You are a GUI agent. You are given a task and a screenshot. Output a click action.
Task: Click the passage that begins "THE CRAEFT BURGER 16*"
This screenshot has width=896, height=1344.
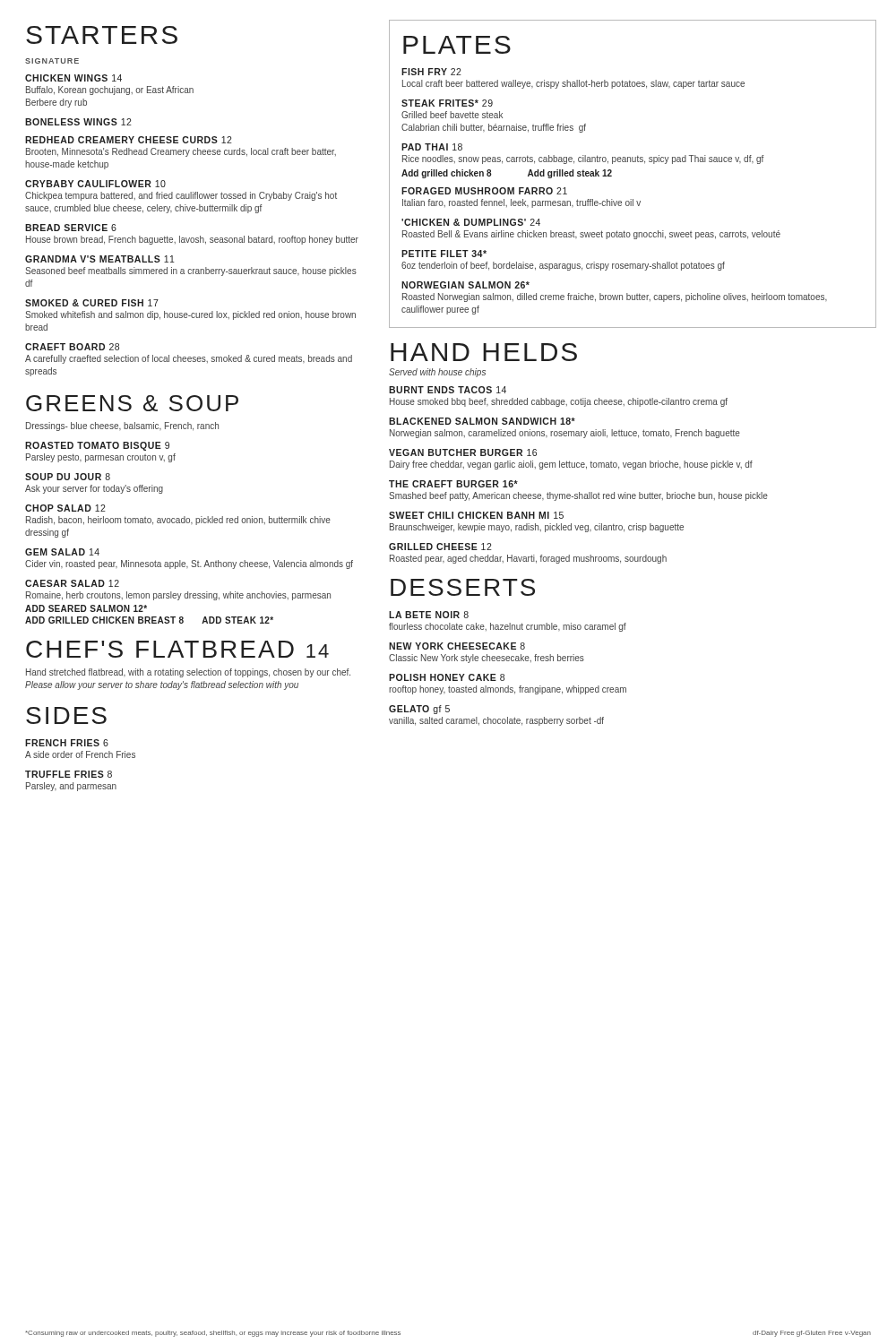pyautogui.click(x=633, y=491)
